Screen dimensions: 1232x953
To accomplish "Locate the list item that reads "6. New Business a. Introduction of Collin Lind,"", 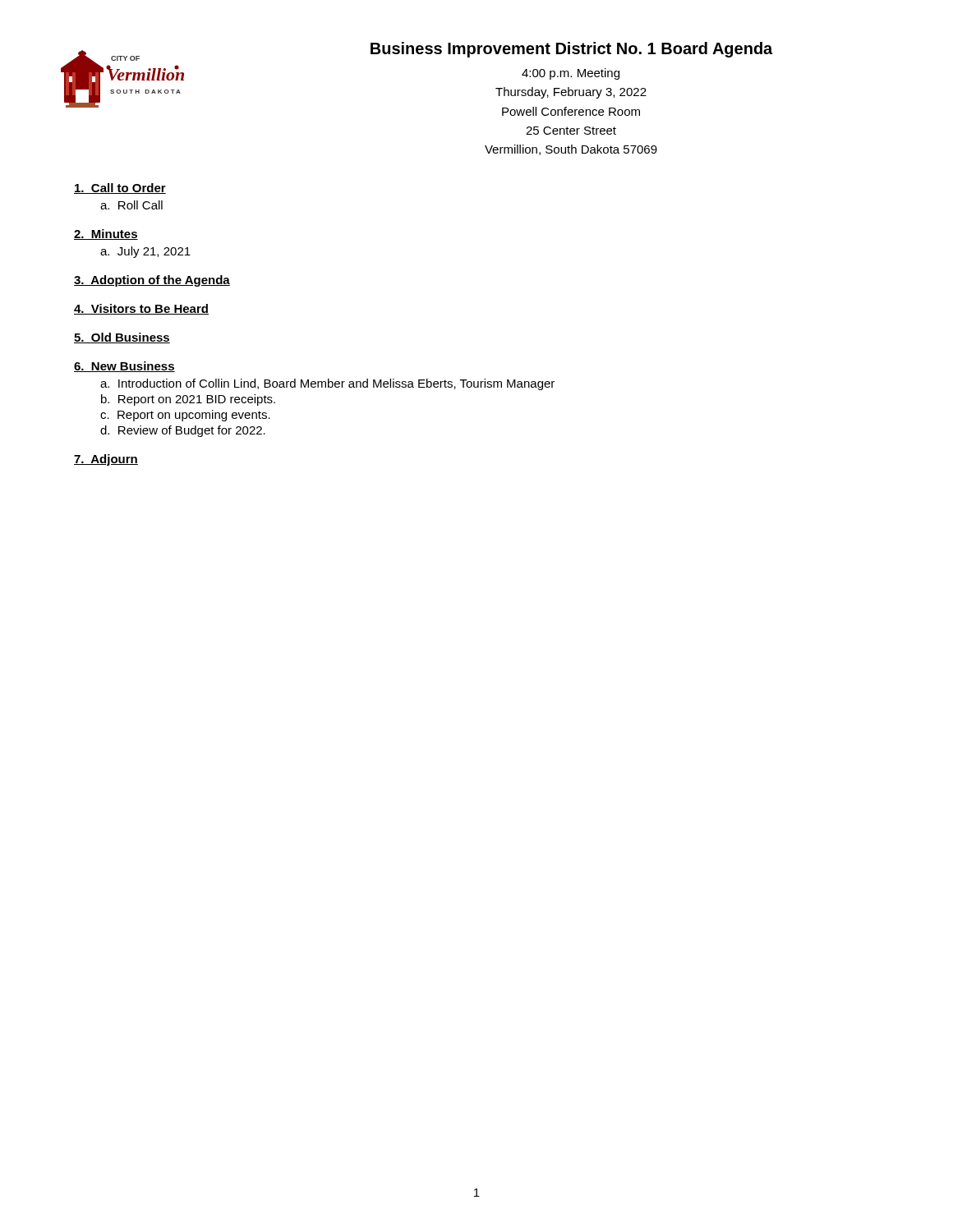I will coord(476,398).
